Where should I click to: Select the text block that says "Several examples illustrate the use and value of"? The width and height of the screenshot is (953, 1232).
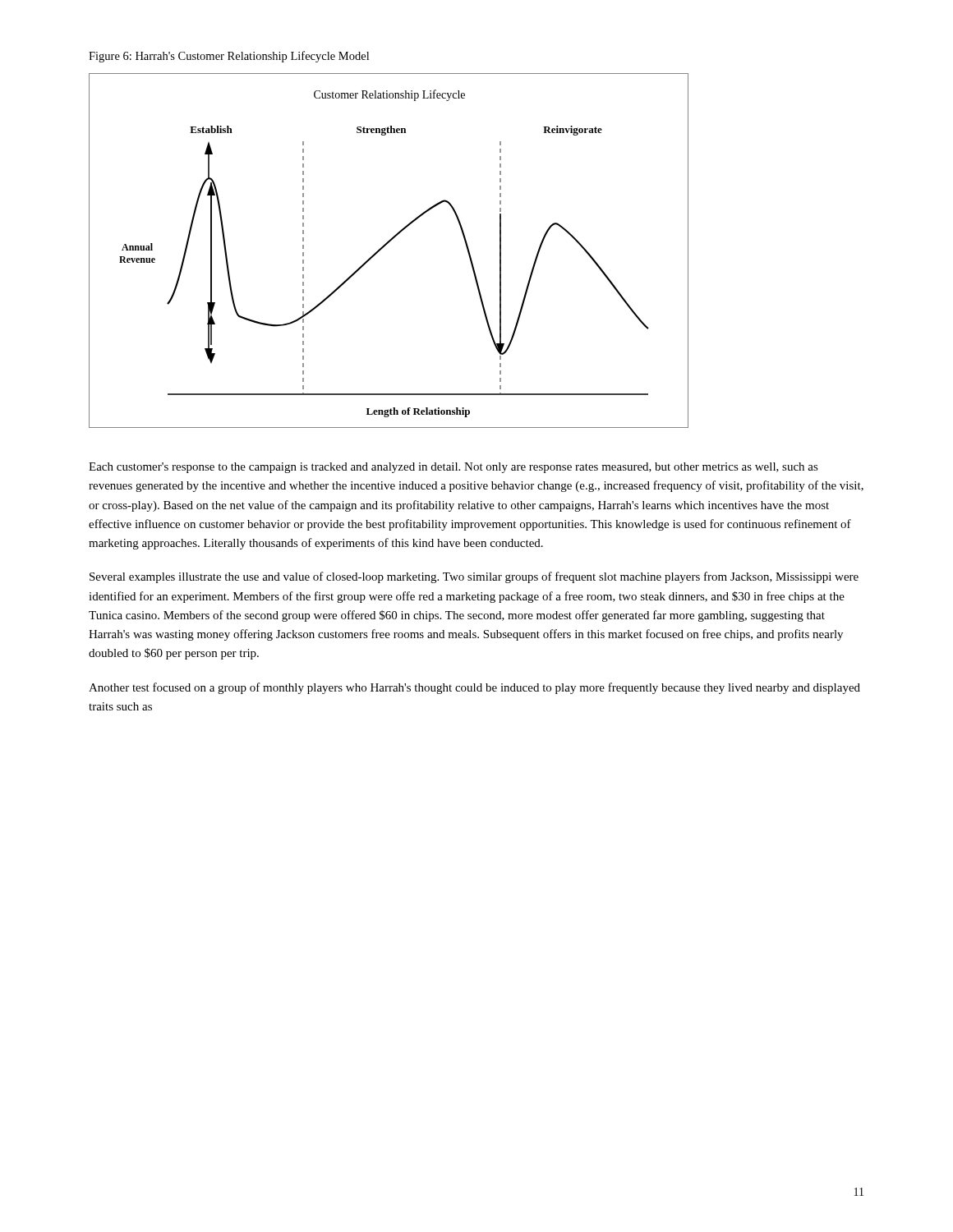[x=474, y=615]
